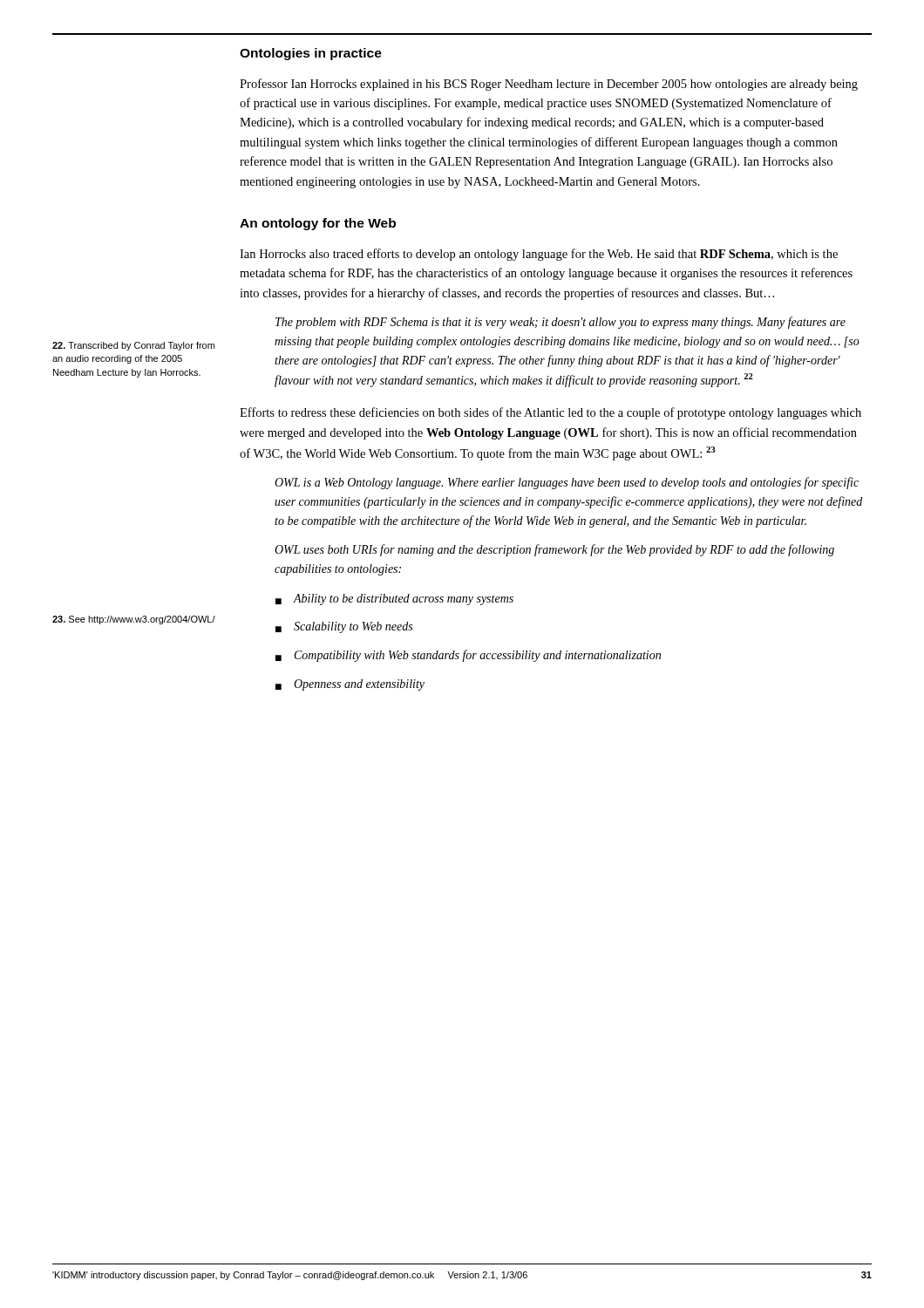Navigate to the text block starting "■ Ability to be distributed across"
Screen dimensions: 1308x924
point(394,600)
